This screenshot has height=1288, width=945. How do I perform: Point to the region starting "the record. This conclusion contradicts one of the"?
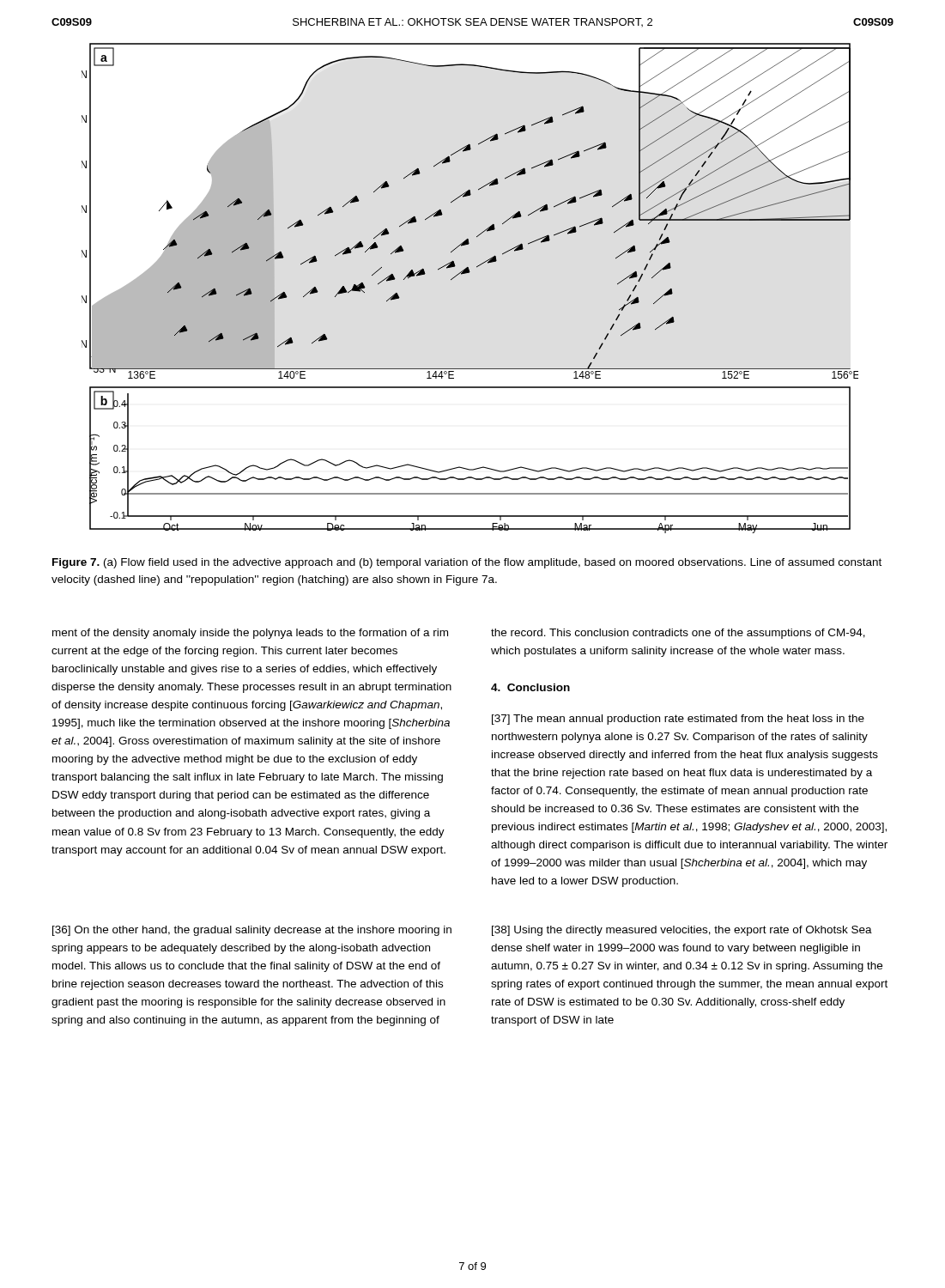[678, 641]
